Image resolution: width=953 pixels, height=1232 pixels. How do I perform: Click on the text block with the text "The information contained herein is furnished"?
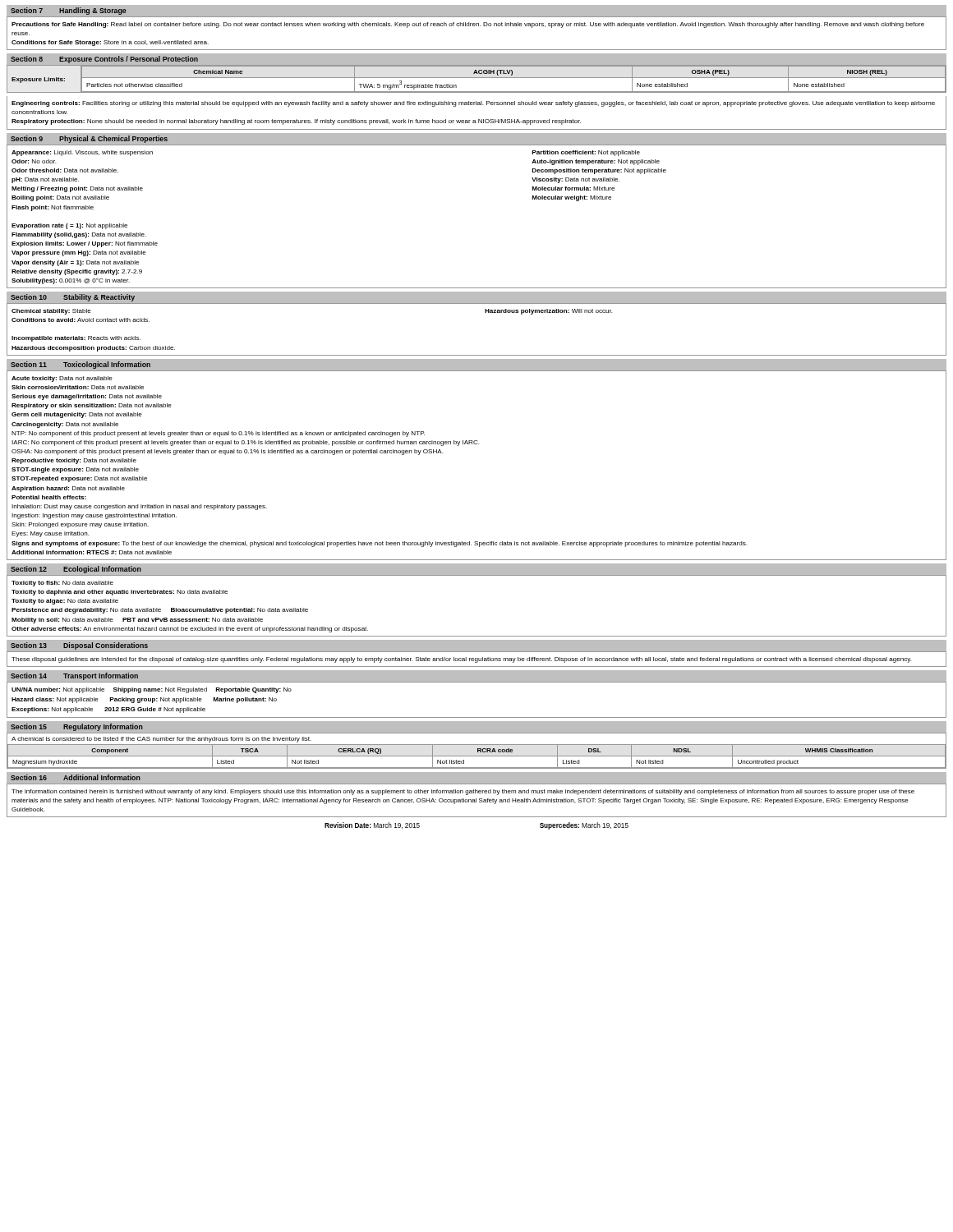pyautogui.click(x=463, y=801)
